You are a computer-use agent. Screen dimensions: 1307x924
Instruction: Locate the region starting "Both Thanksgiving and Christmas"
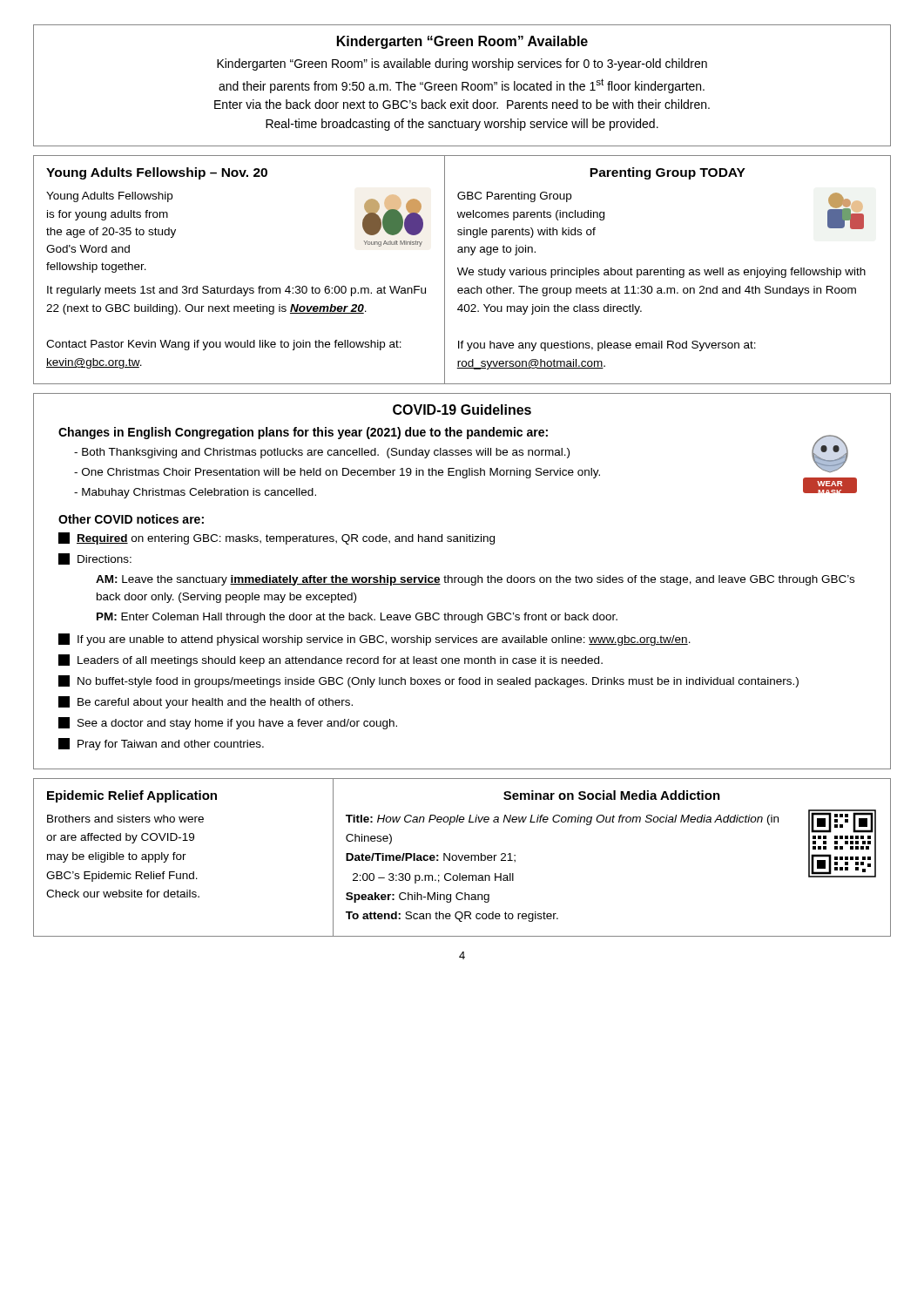(x=326, y=452)
